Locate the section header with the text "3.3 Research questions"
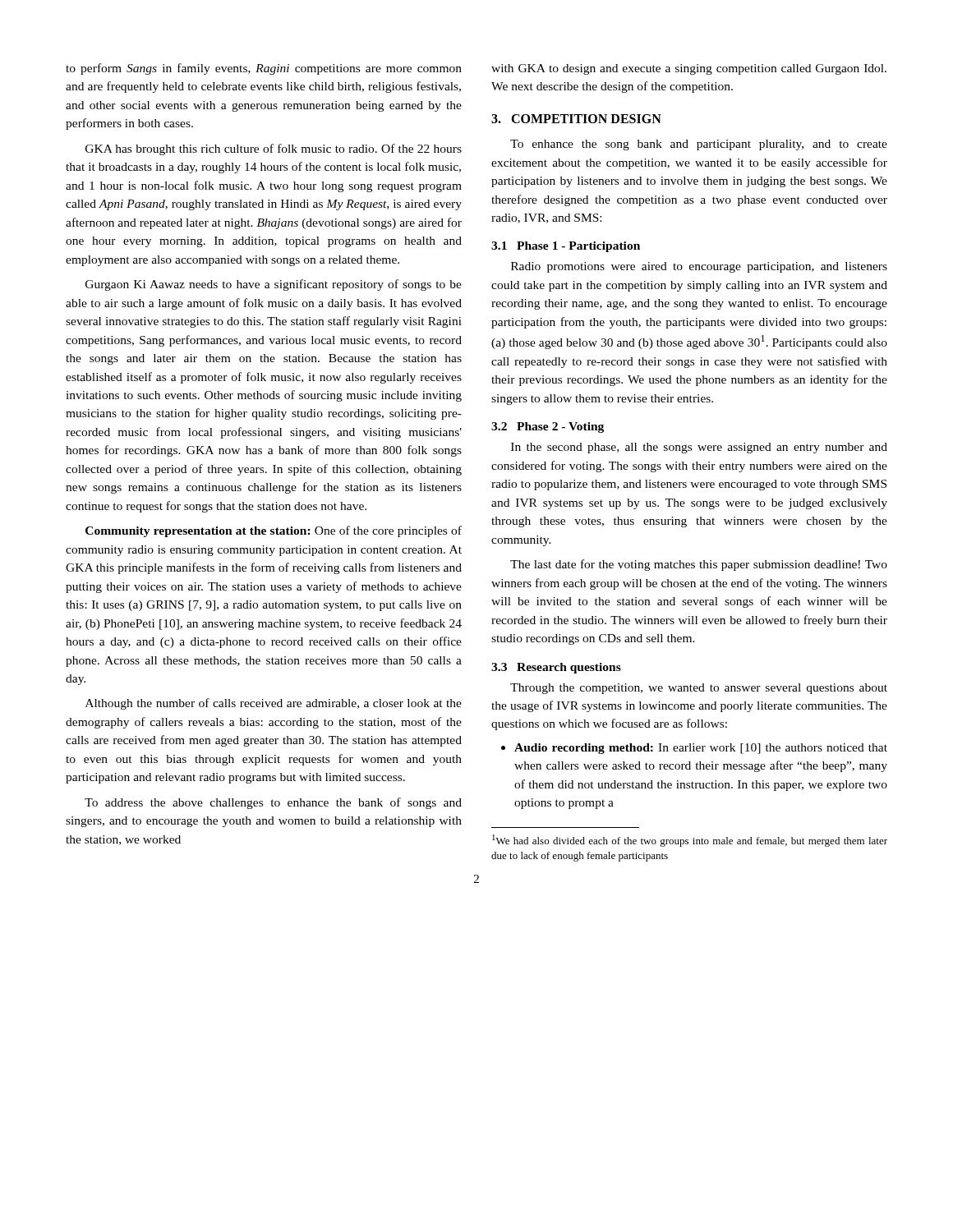 pos(556,666)
